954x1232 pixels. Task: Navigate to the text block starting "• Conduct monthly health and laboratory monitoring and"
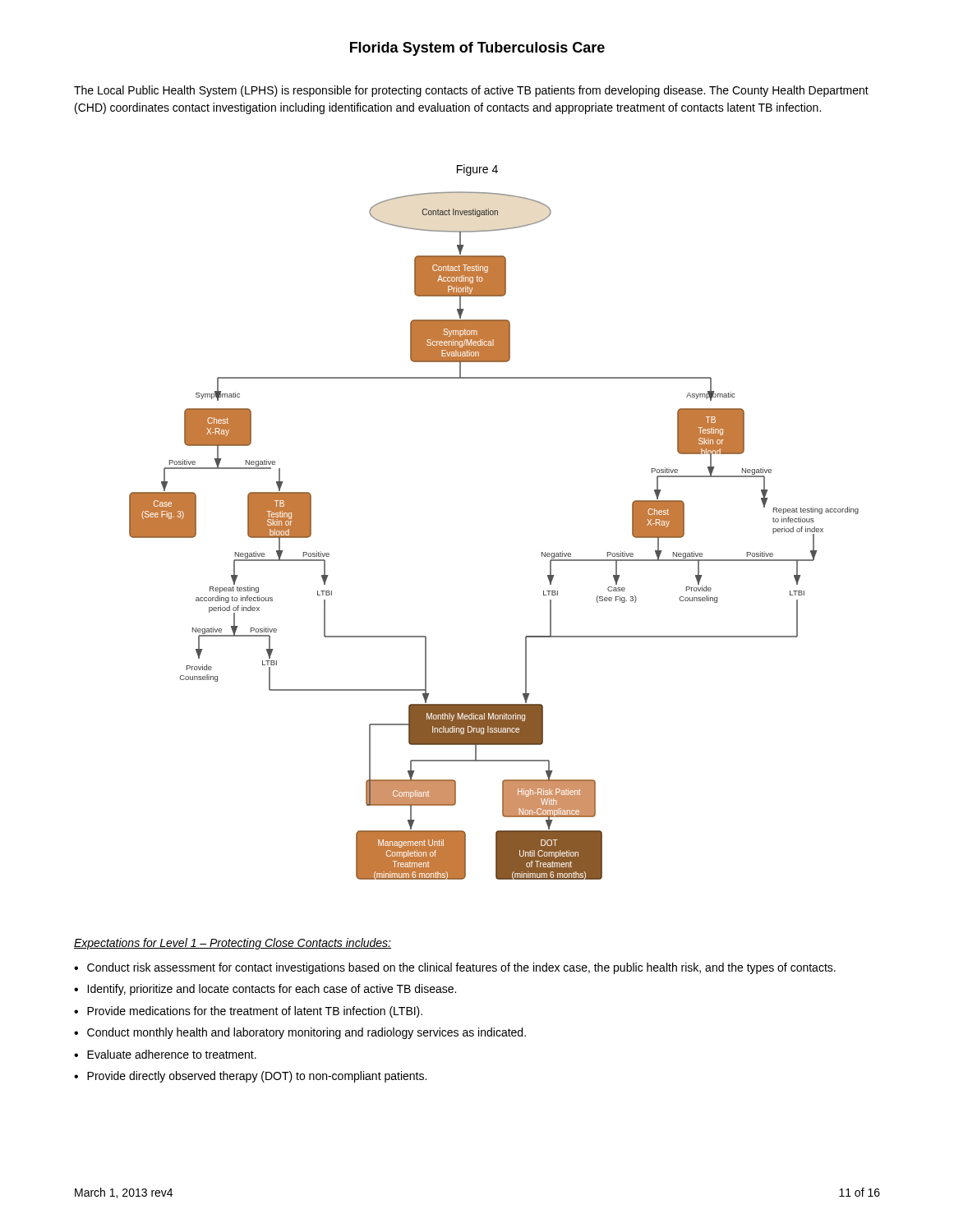[x=300, y=1034]
